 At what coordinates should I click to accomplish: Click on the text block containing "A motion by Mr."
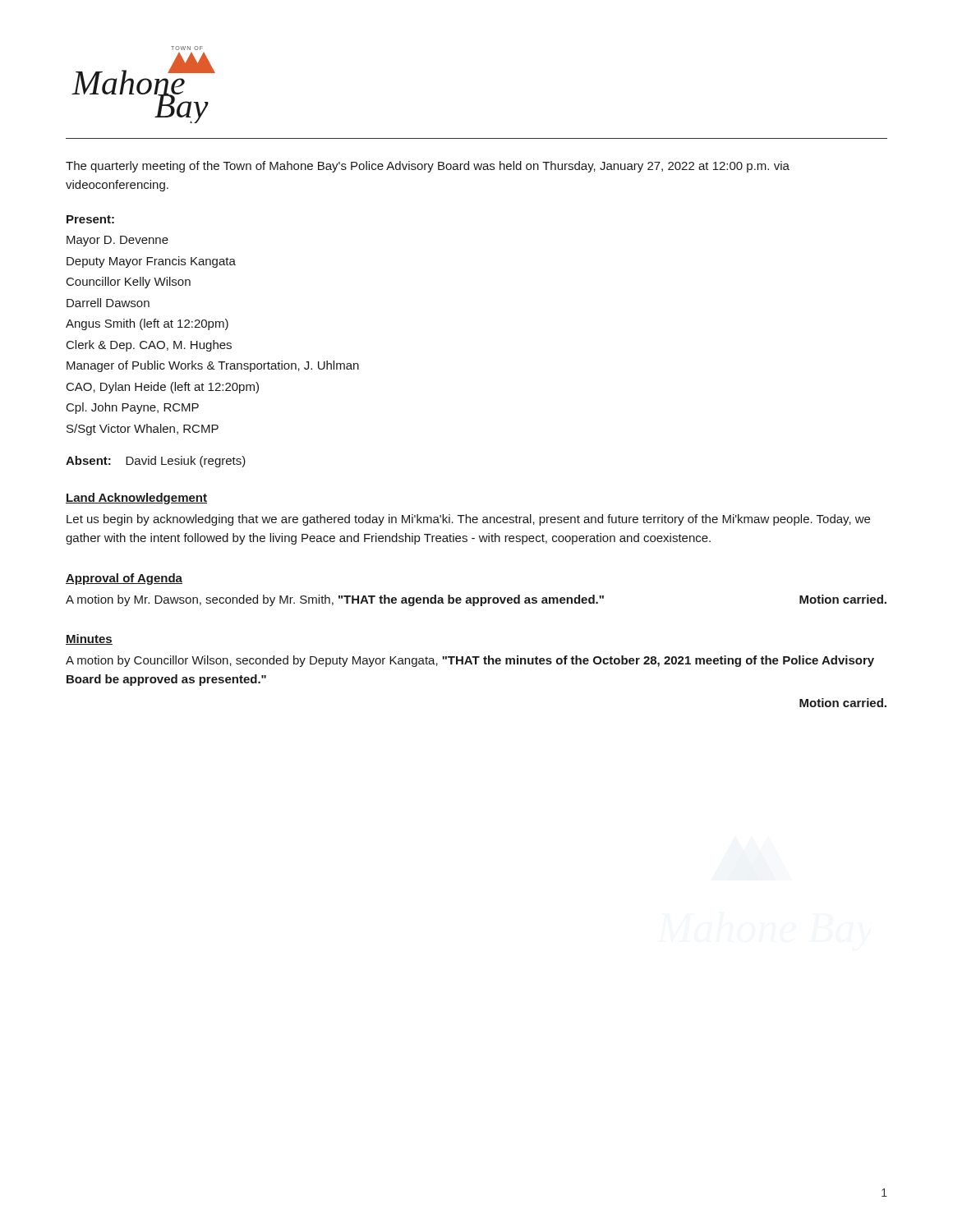476,599
